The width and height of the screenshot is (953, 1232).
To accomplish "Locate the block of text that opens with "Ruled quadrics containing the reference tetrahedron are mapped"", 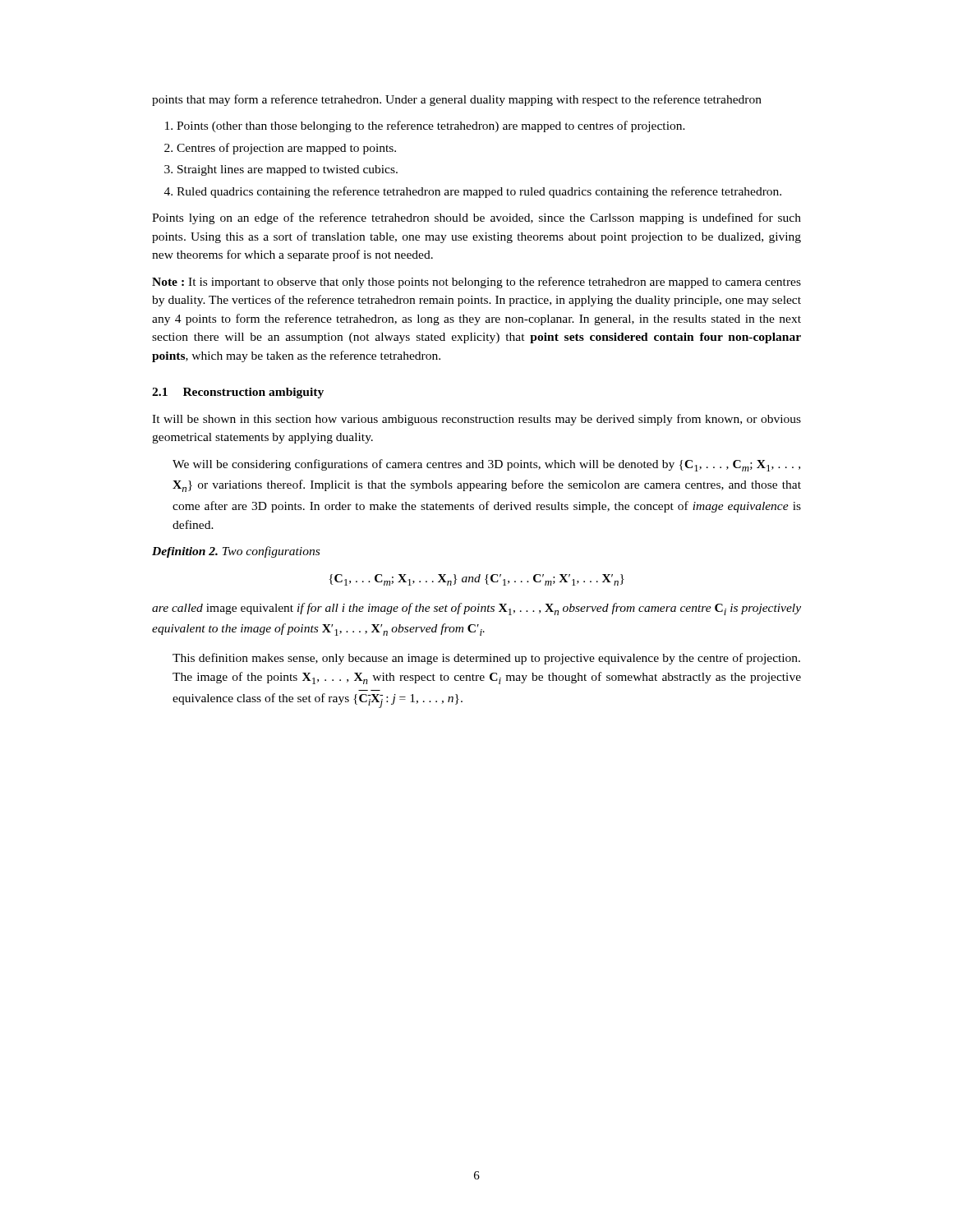I will click(x=489, y=191).
